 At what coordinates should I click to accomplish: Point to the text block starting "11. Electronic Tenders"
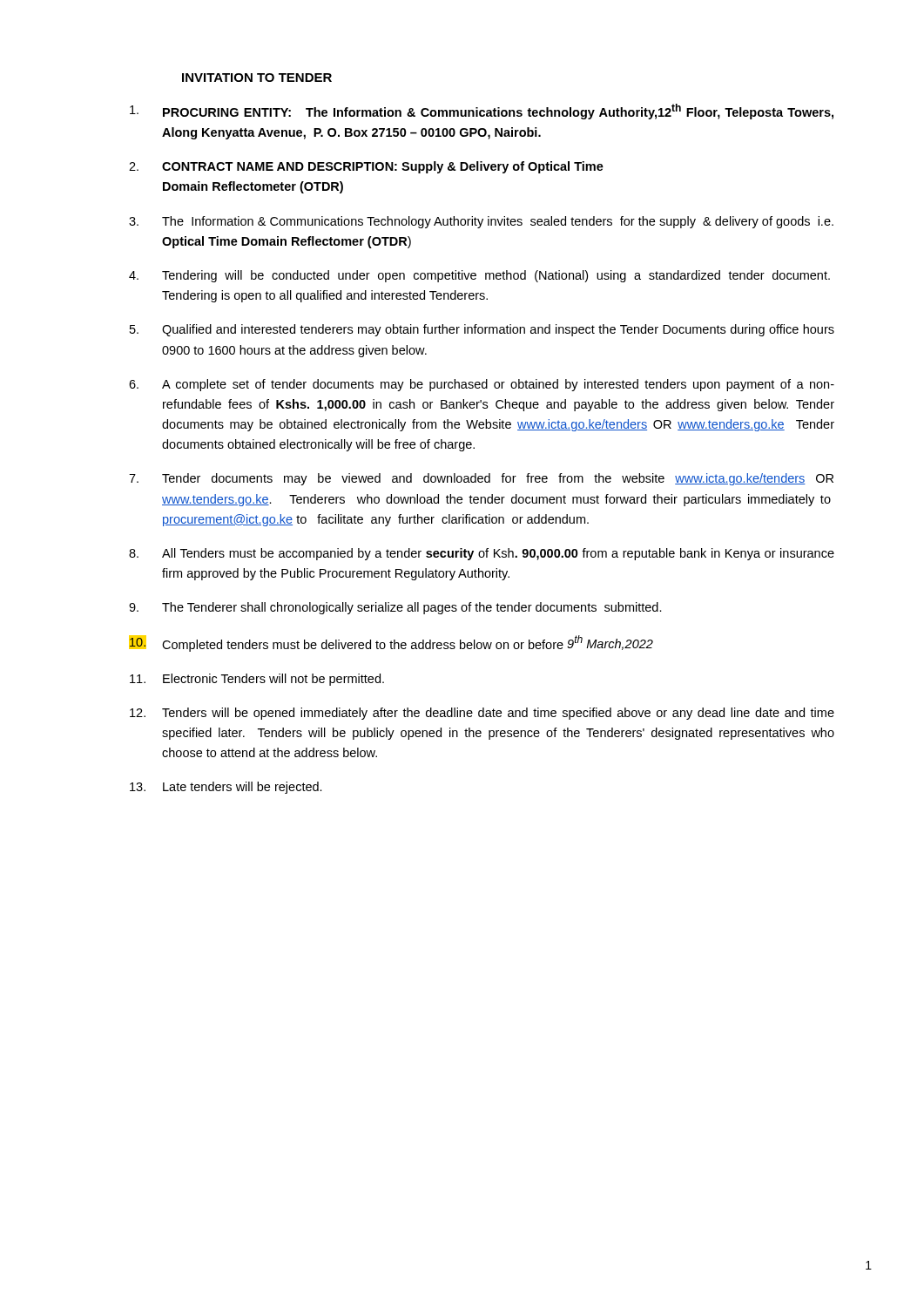[257, 680]
